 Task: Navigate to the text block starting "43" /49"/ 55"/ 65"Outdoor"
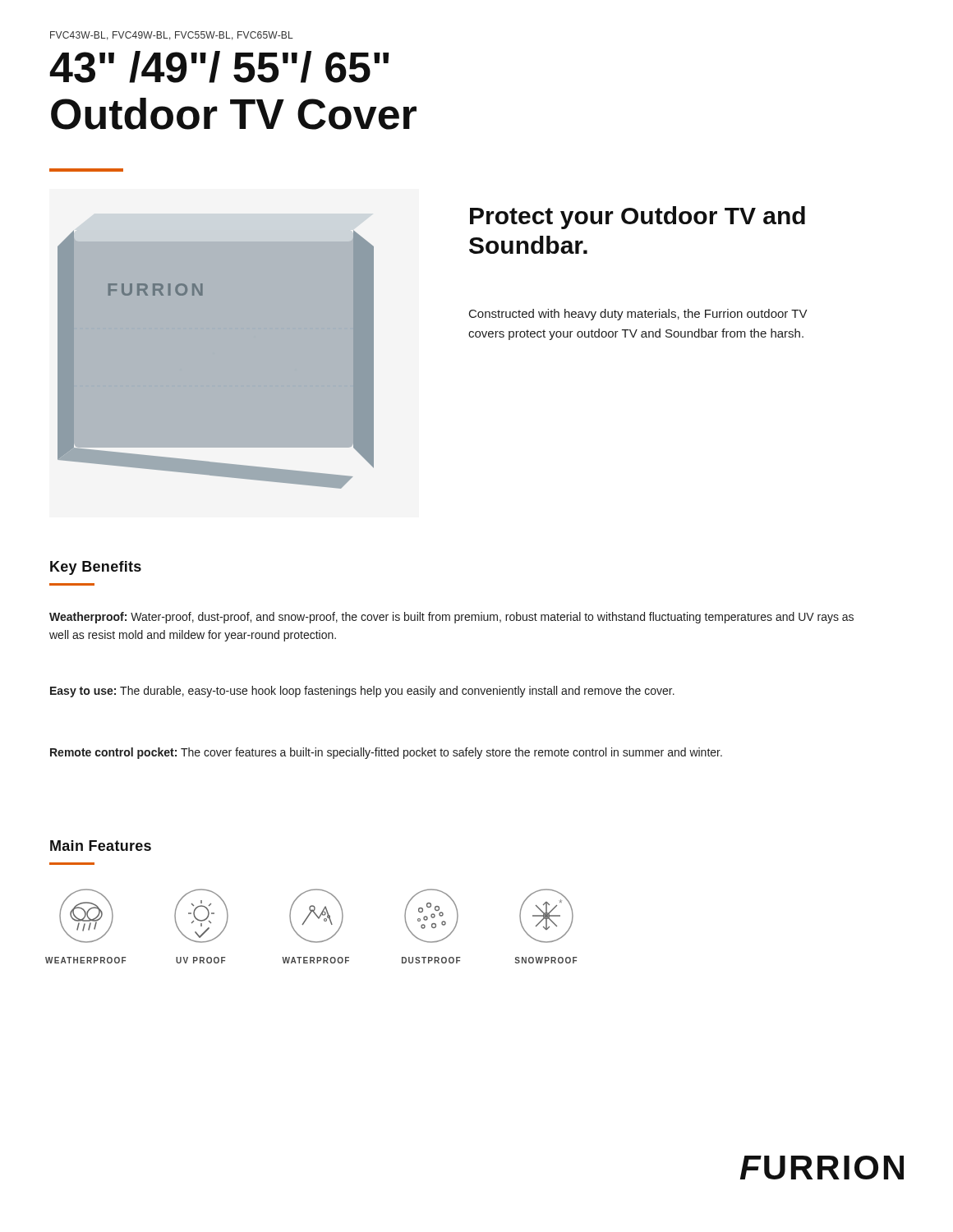click(233, 91)
